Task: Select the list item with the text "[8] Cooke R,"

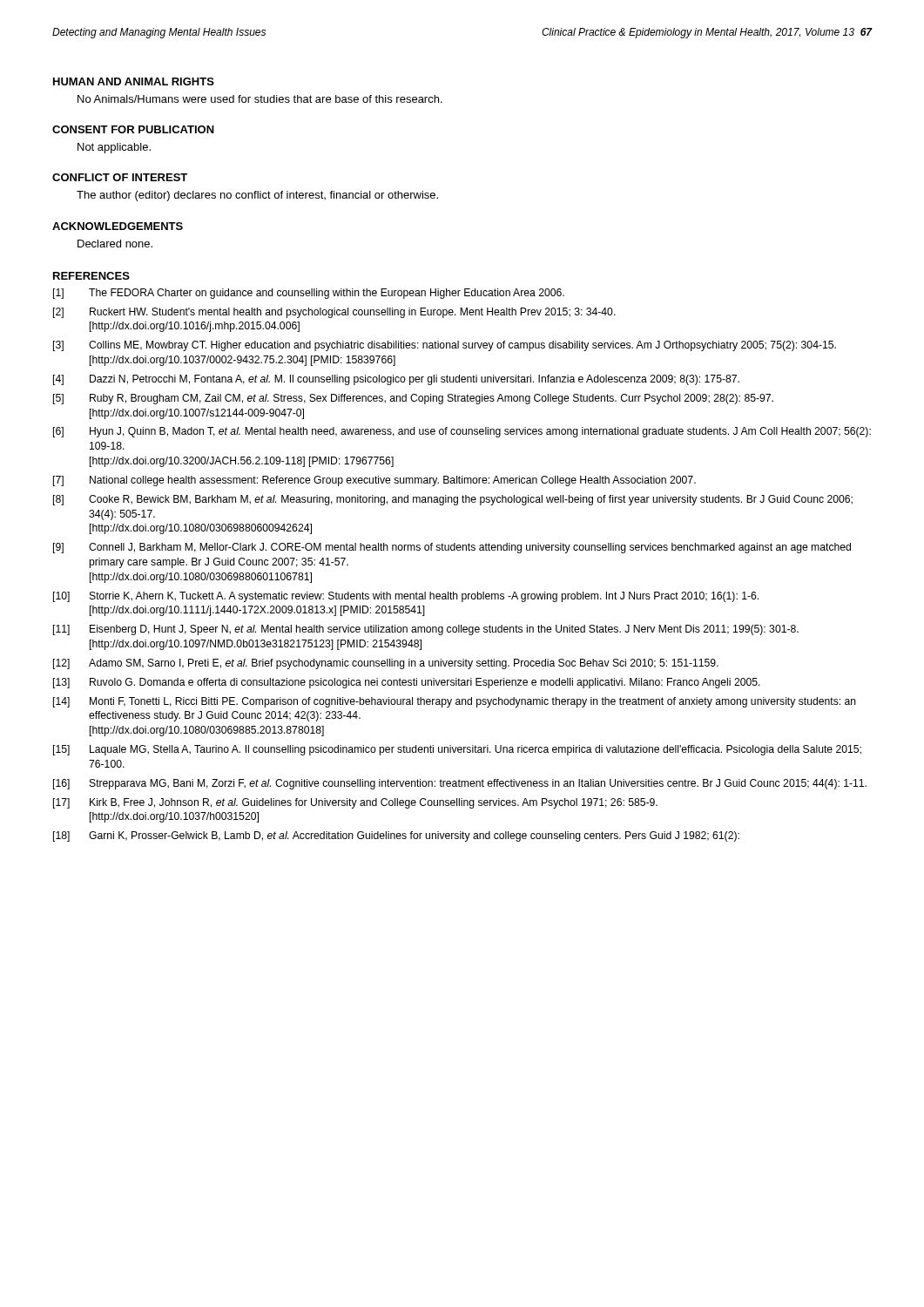Action: (x=462, y=514)
